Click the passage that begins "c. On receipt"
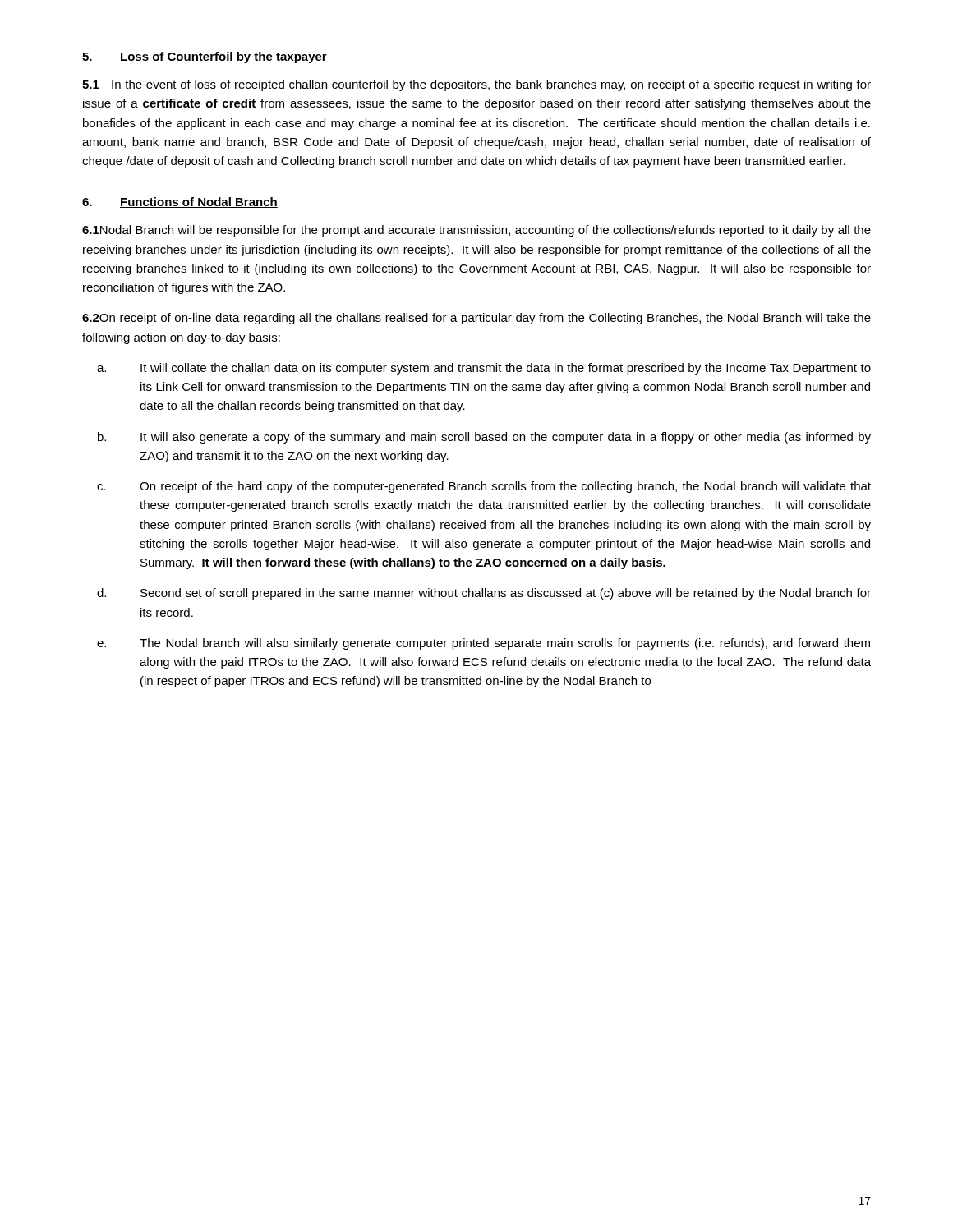This screenshot has width=953, height=1232. tap(476, 524)
